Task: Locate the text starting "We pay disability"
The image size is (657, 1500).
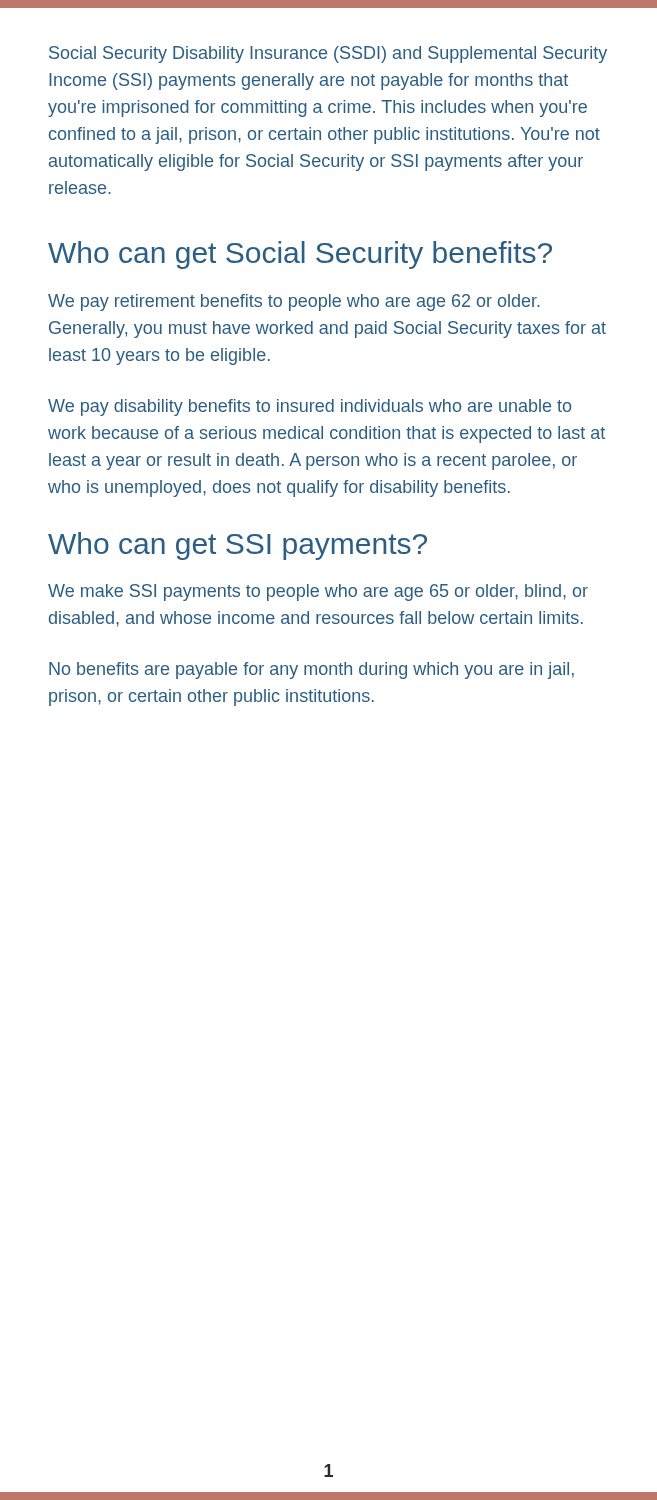Action: (327, 446)
